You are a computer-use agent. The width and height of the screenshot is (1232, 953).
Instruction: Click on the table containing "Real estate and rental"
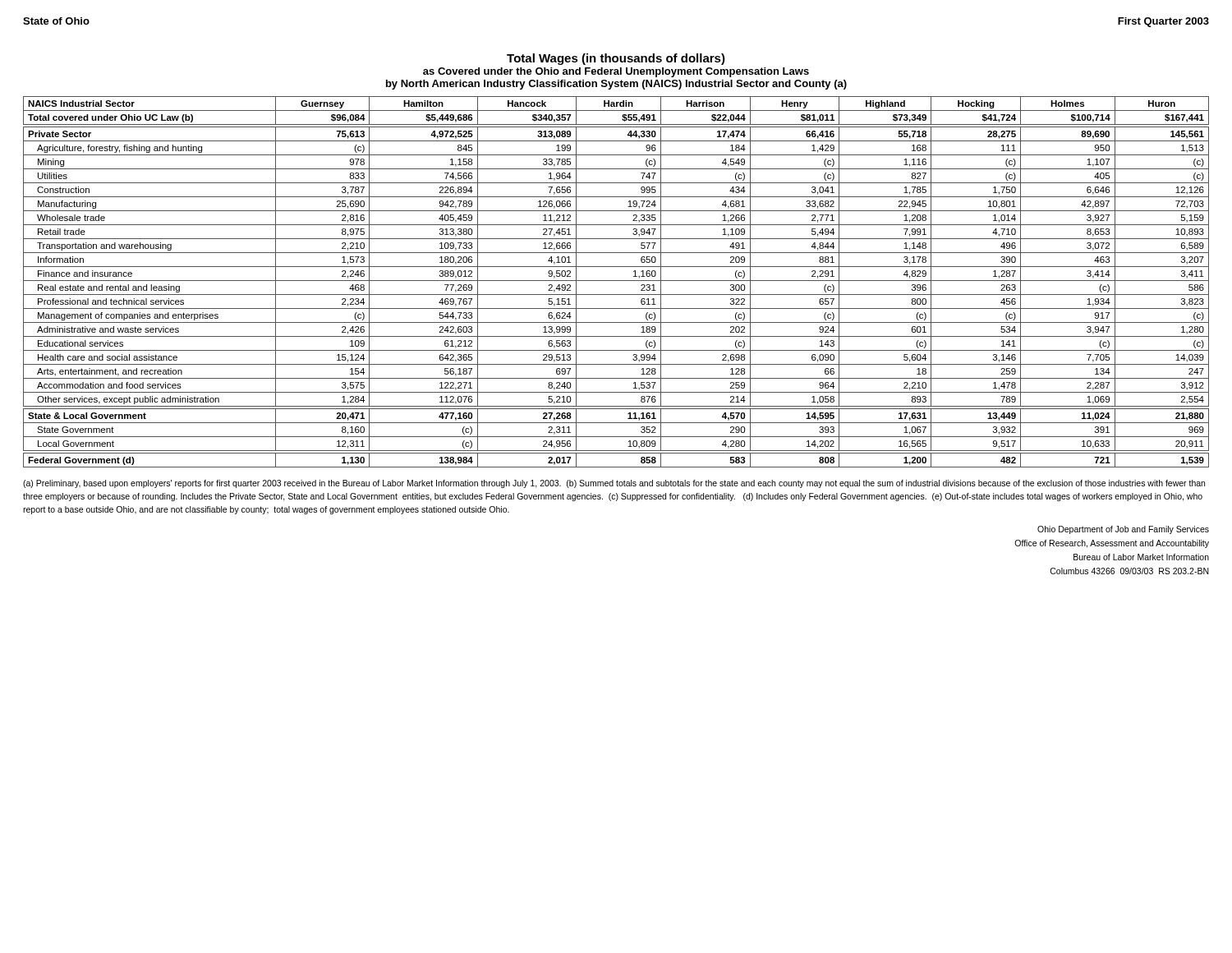(616, 282)
